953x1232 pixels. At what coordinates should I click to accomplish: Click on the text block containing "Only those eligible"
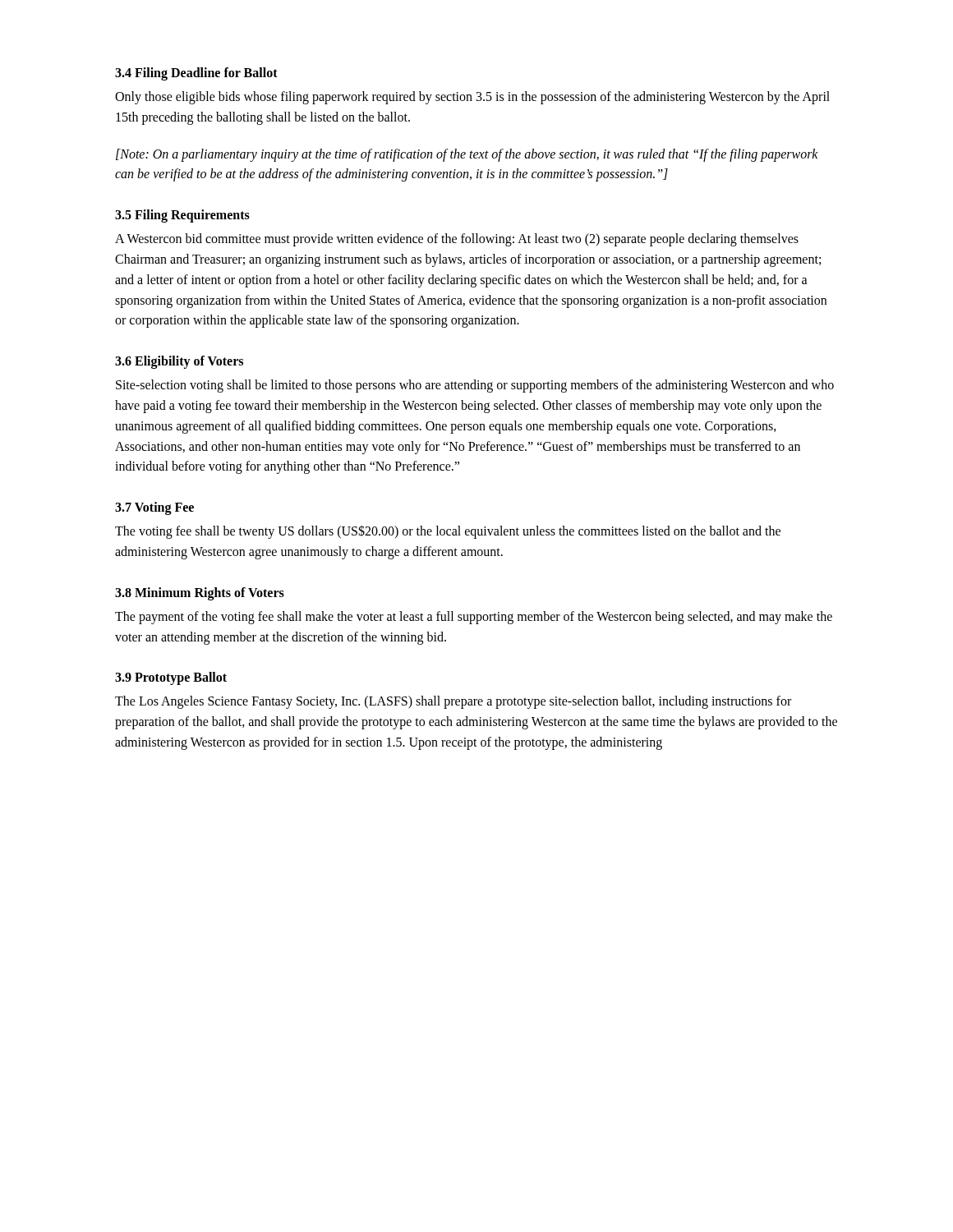pos(472,107)
